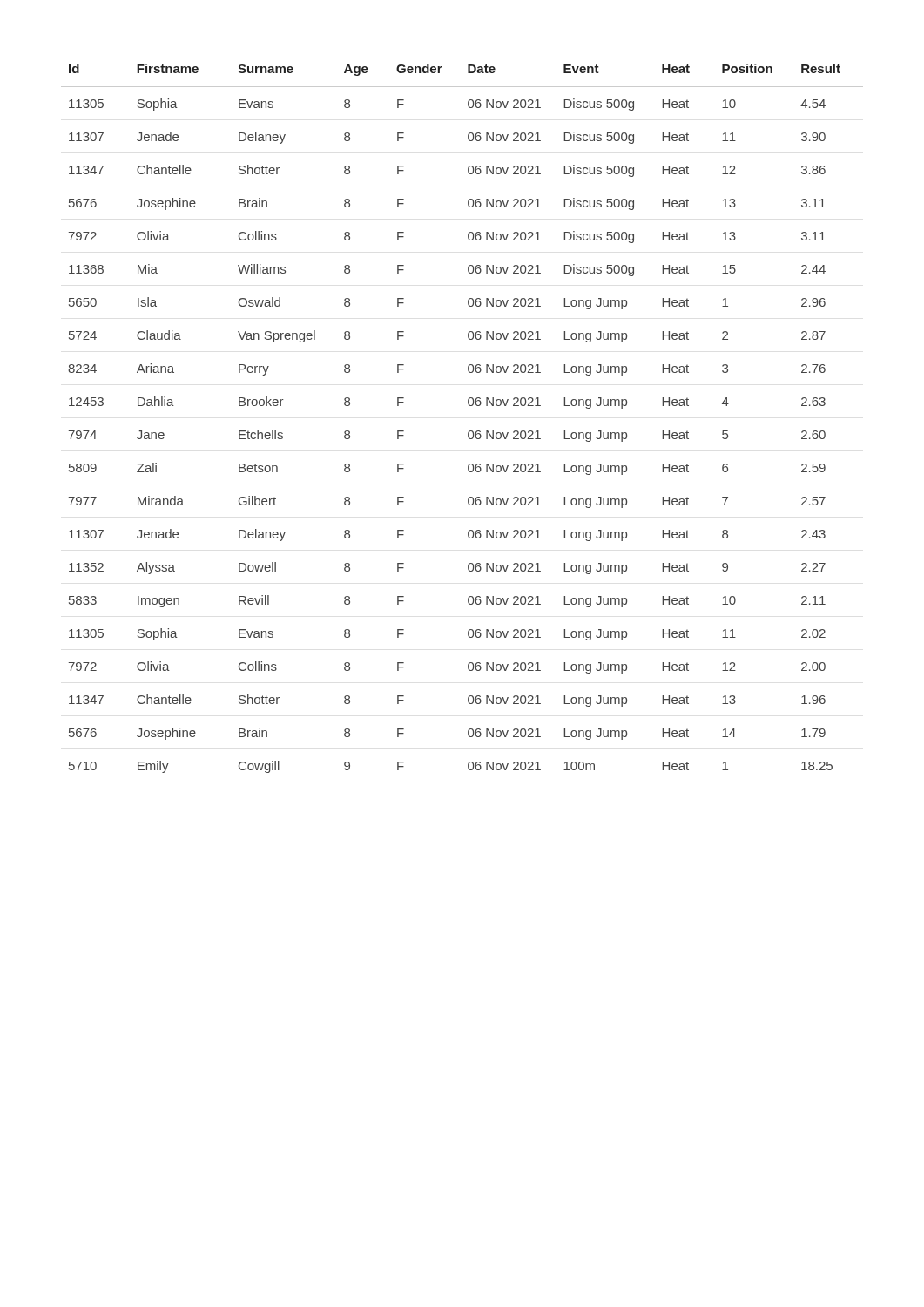Click on the table containing "06 Nov 2021"

coord(462,417)
